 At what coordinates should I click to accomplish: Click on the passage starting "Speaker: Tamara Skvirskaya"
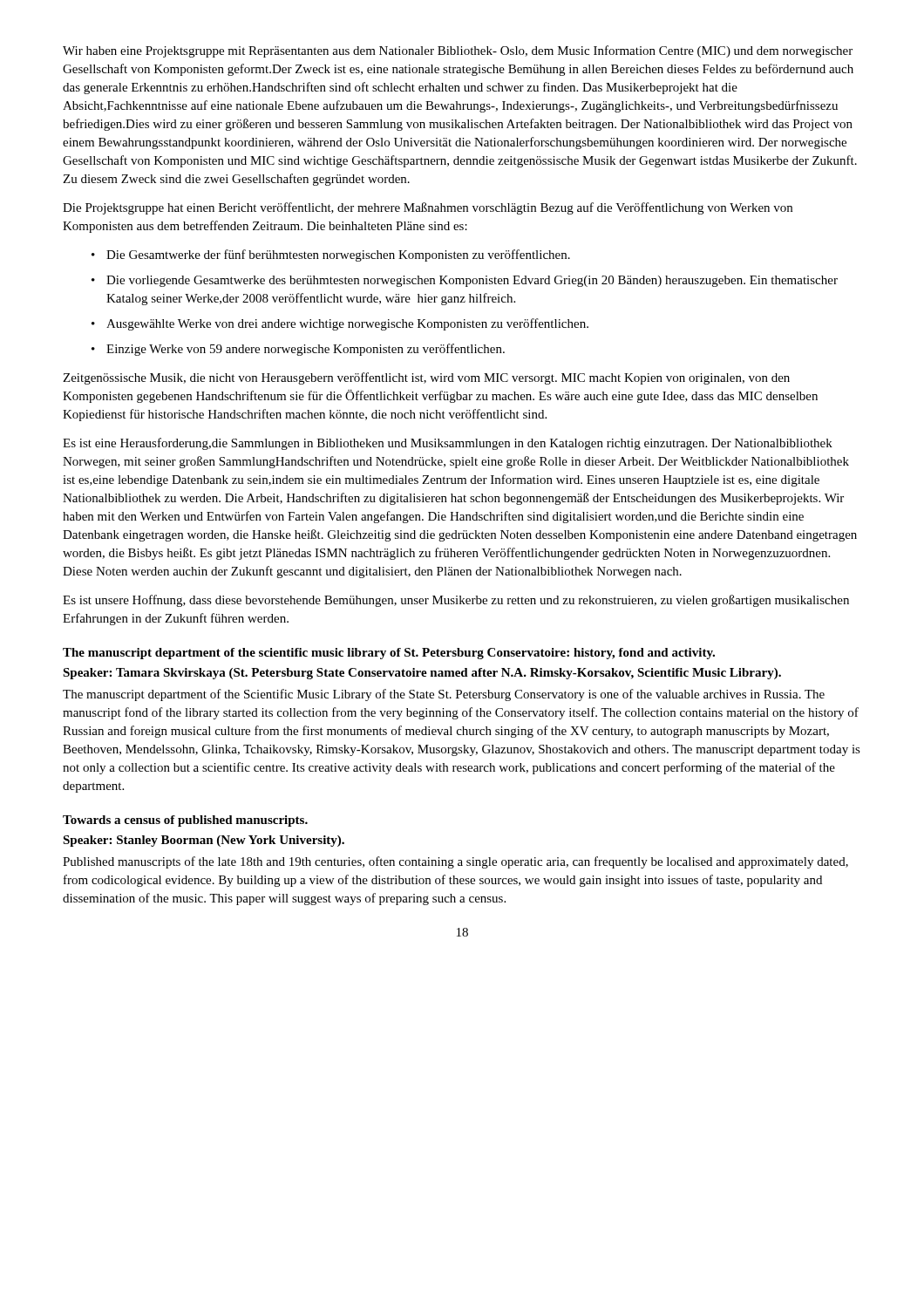click(422, 672)
